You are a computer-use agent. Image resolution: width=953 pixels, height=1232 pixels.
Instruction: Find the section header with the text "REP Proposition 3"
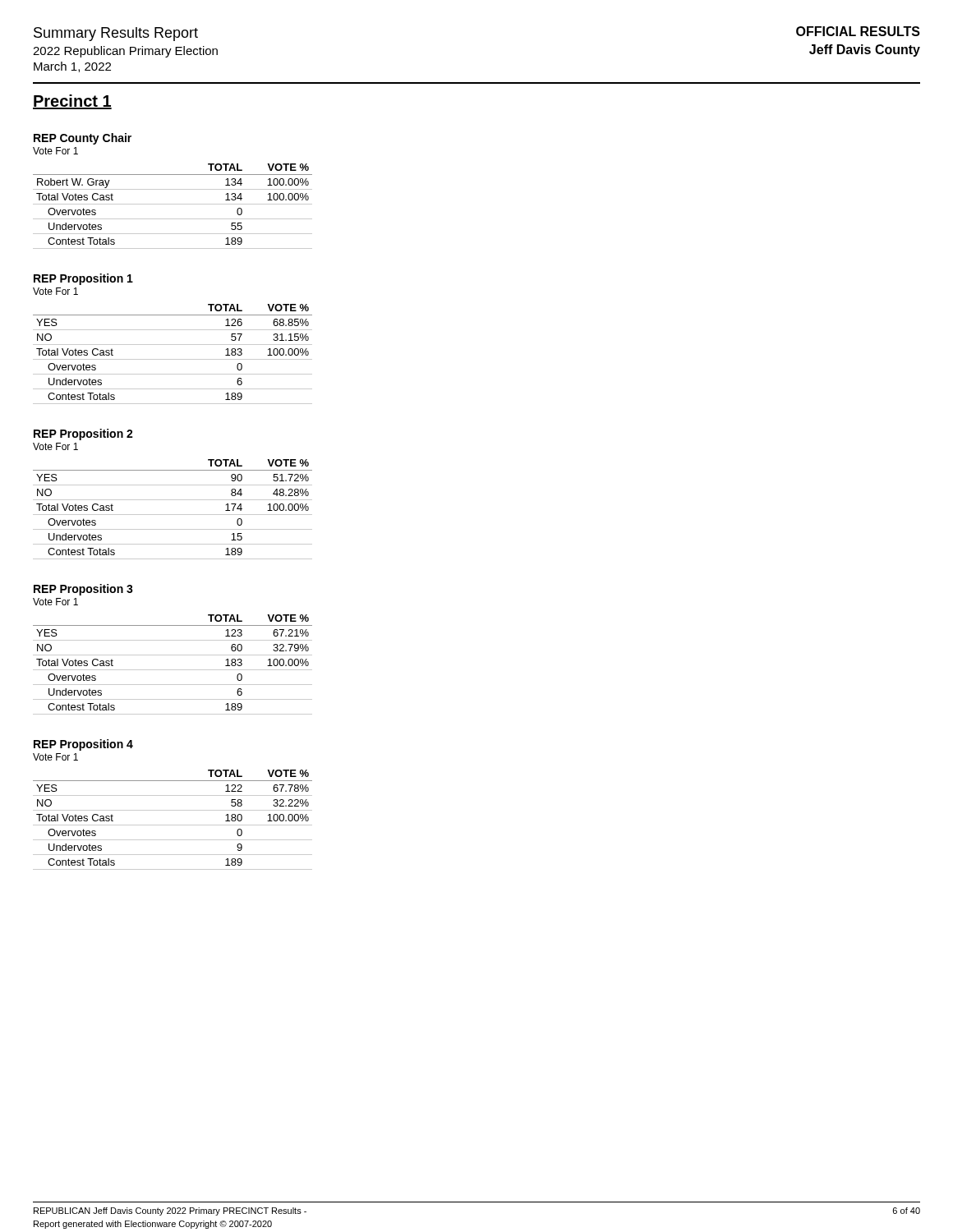click(83, 589)
